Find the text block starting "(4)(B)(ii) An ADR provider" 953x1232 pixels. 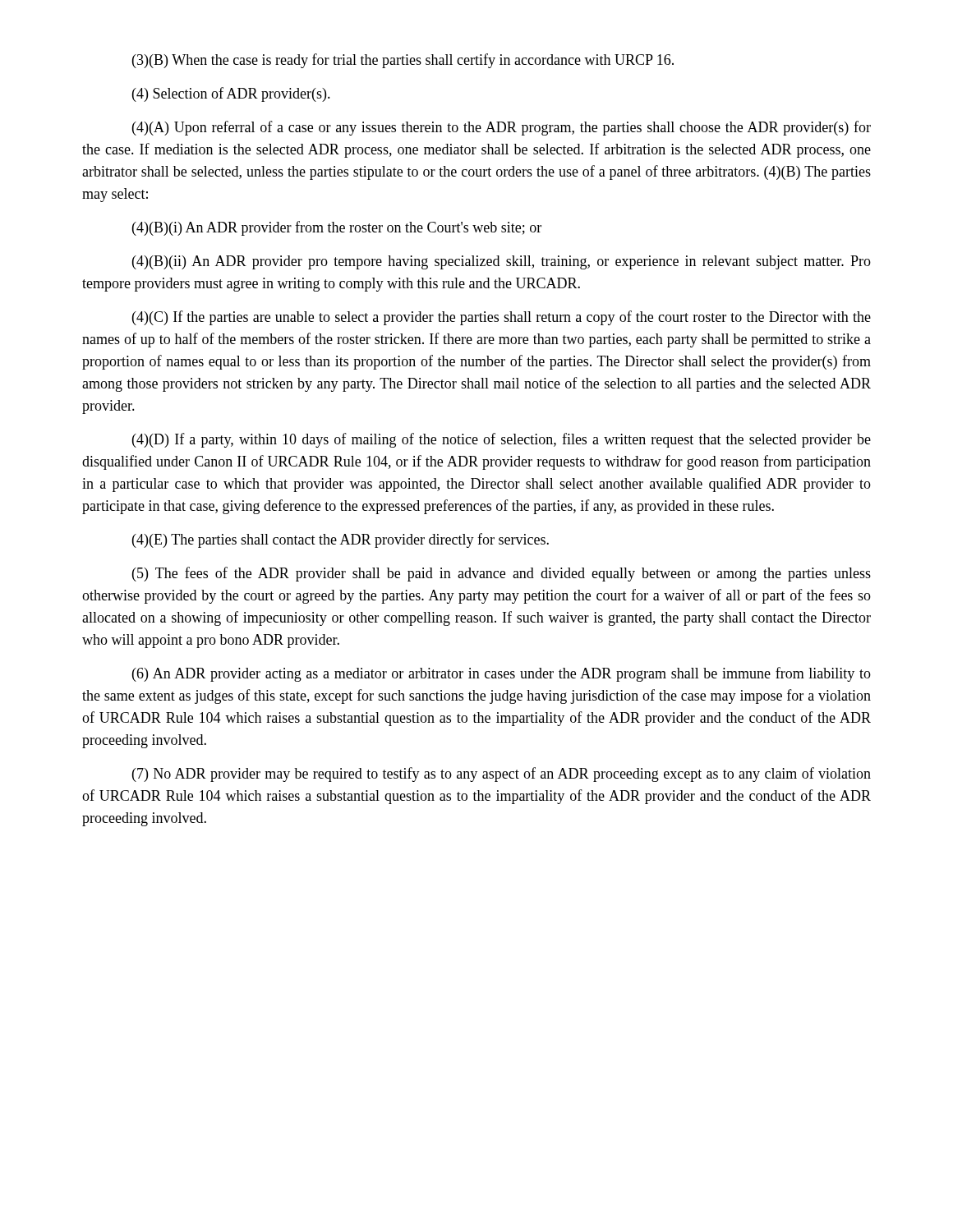point(476,272)
